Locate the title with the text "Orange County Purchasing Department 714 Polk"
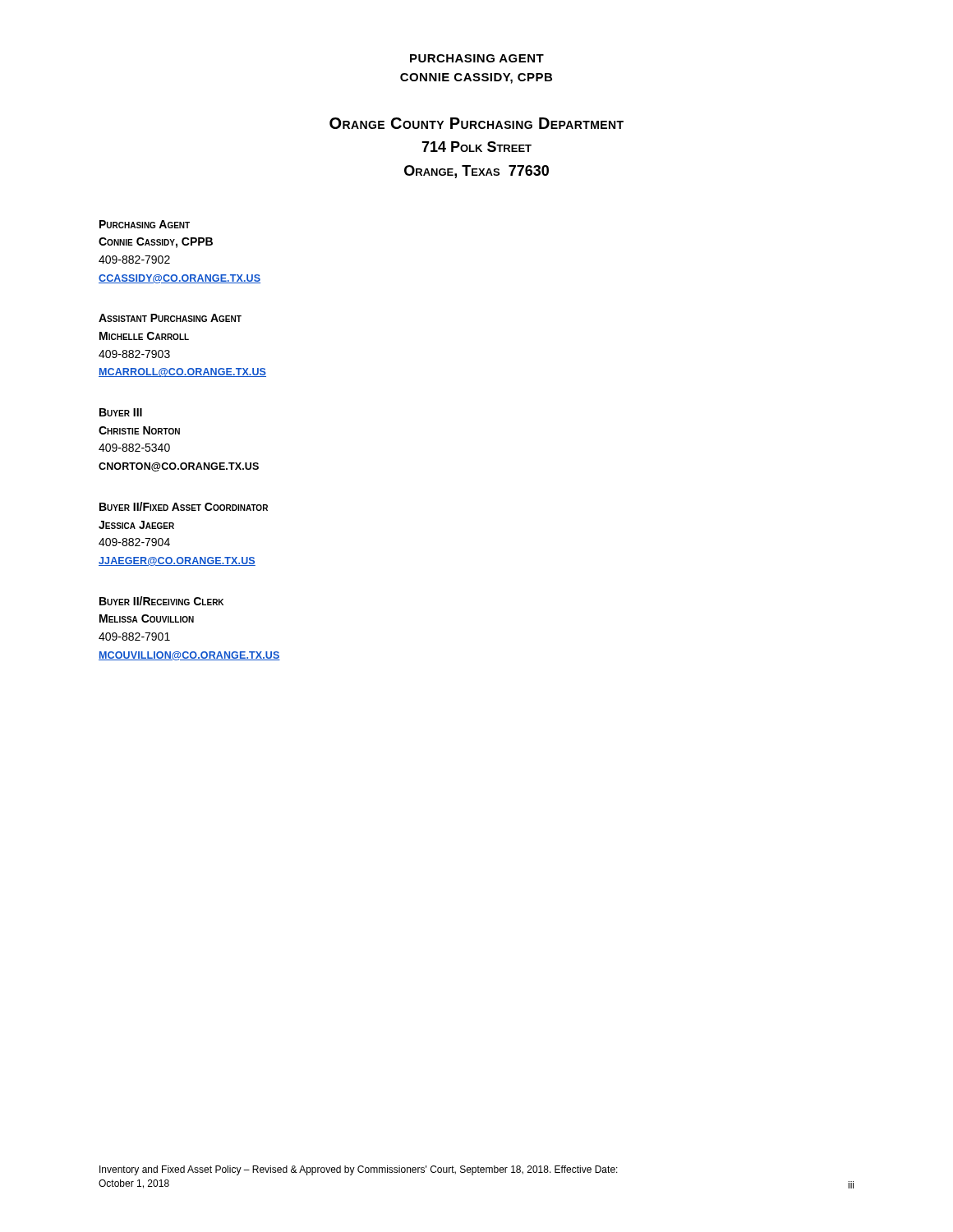Image resolution: width=953 pixels, height=1232 pixels. tap(476, 147)
